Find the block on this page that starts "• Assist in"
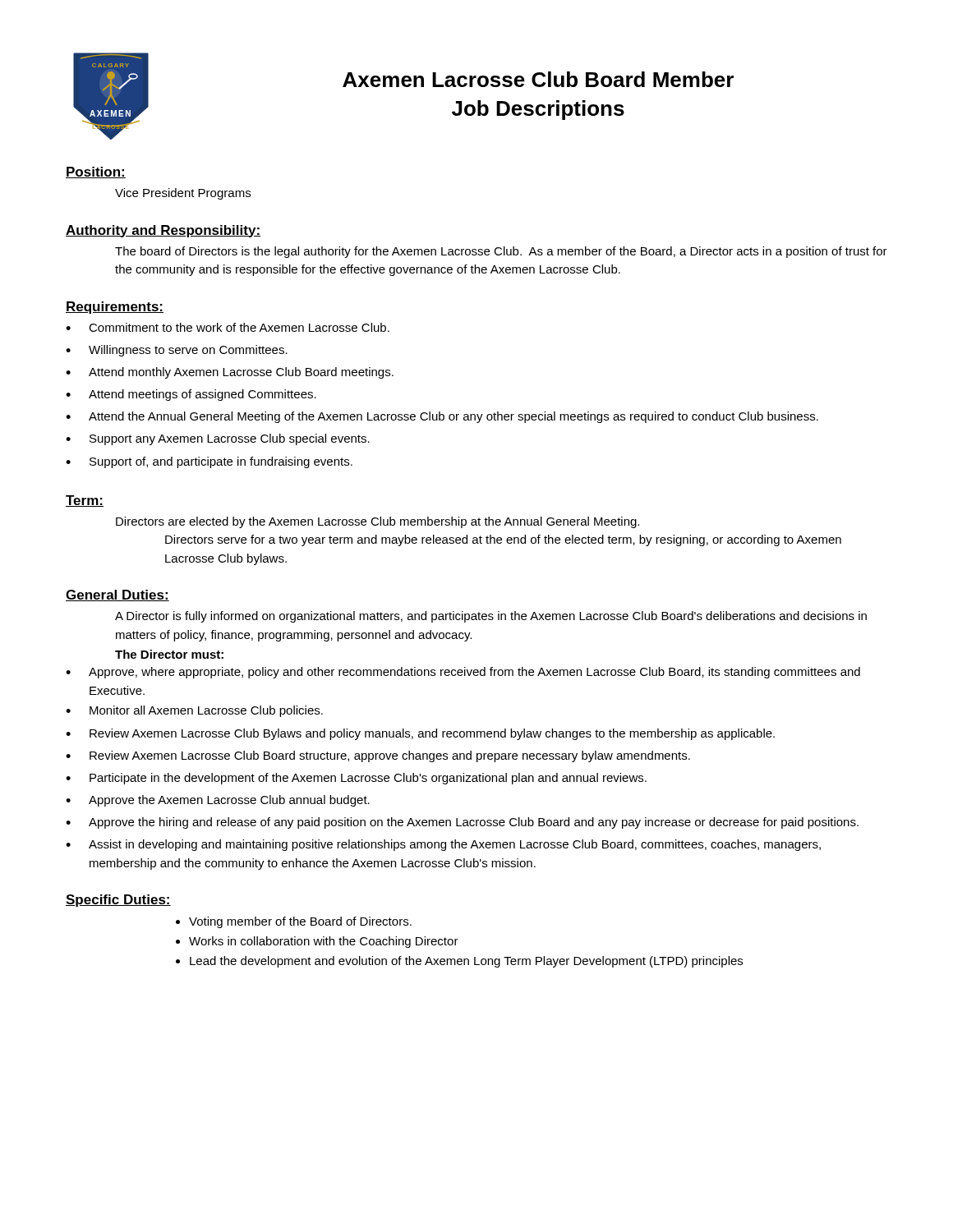Viewport: 953px width, 1232px height. click(476, 854)
